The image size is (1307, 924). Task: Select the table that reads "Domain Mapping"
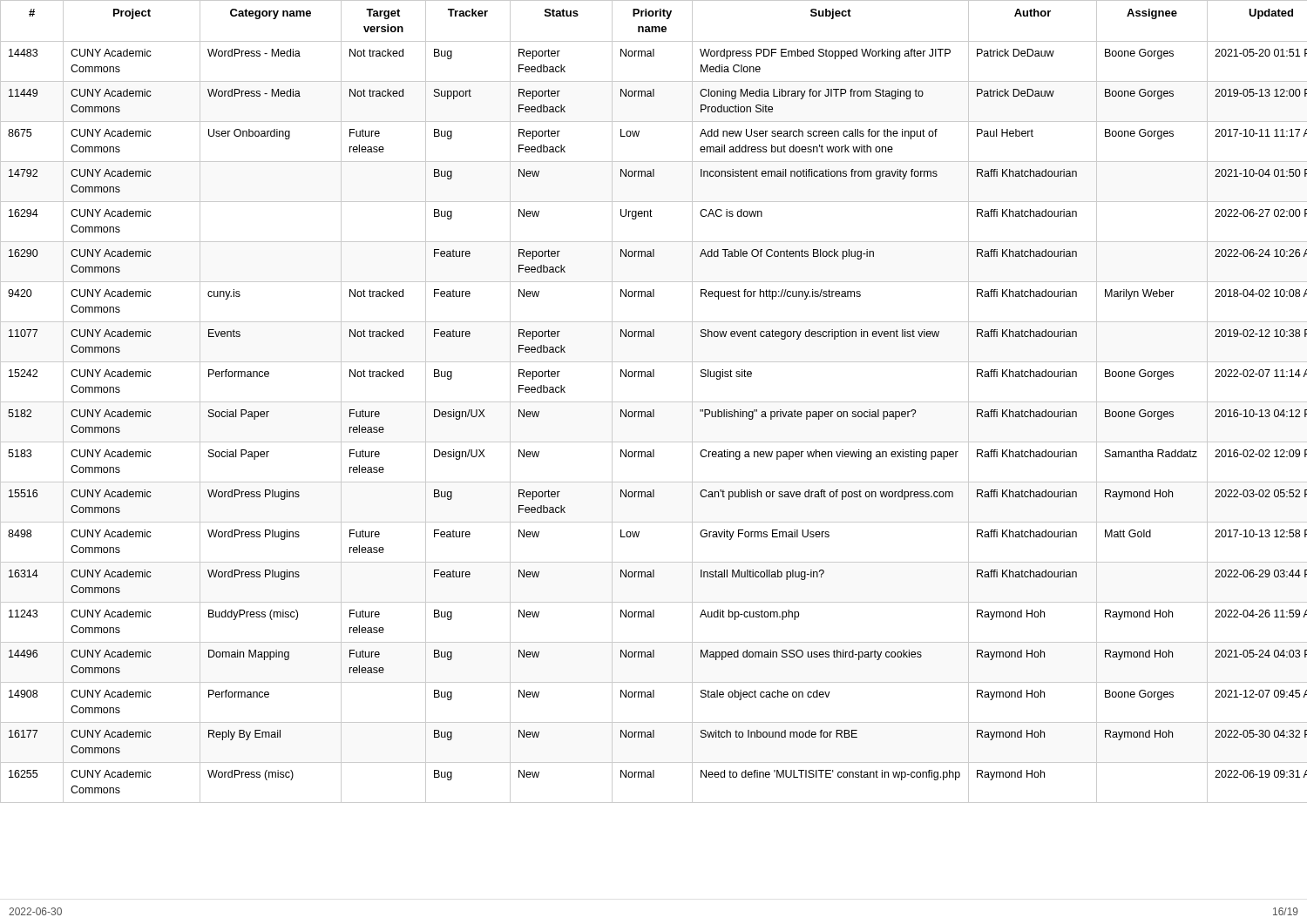(x=654, y=449)
